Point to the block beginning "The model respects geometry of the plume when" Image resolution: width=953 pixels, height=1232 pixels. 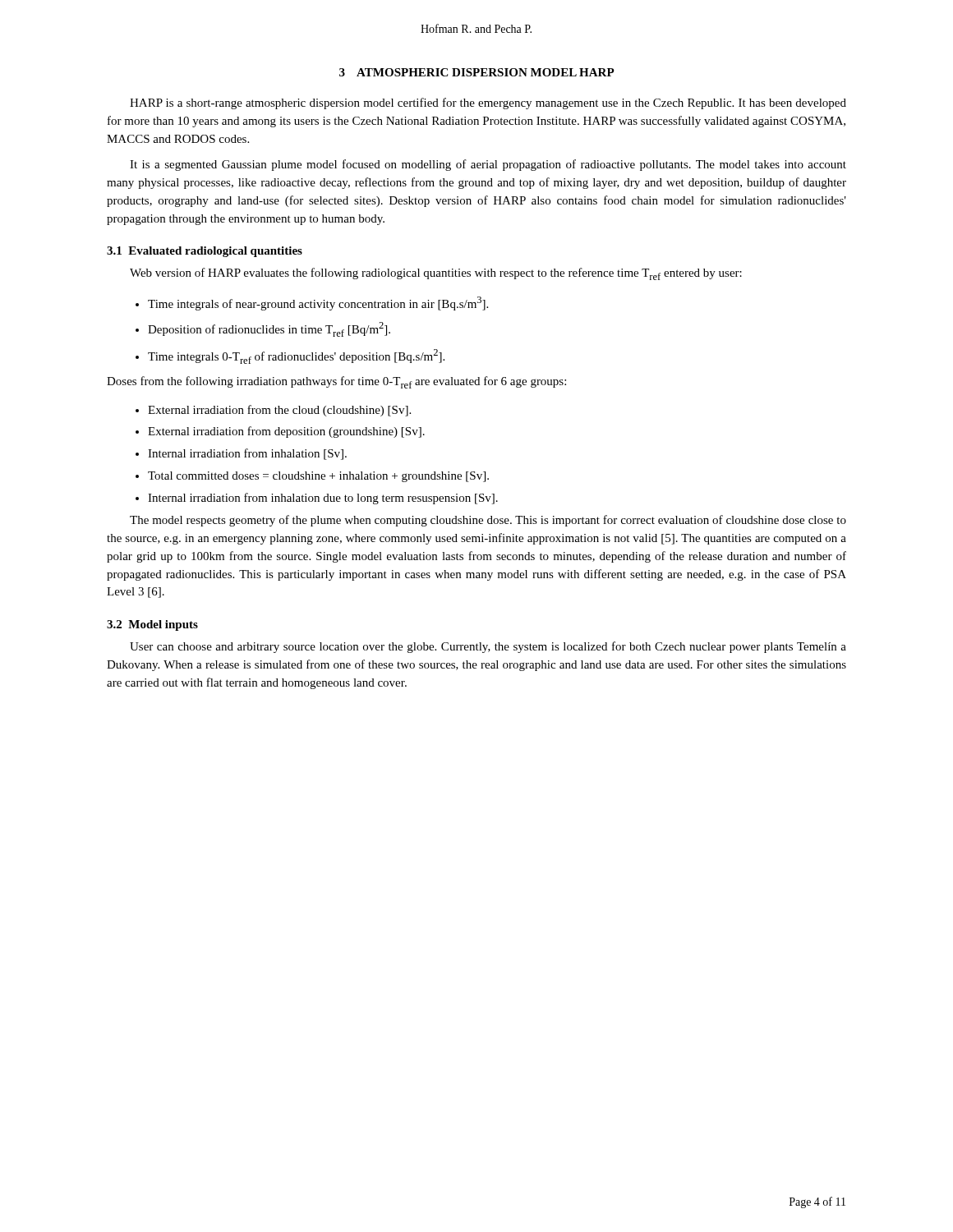[476, 557]
